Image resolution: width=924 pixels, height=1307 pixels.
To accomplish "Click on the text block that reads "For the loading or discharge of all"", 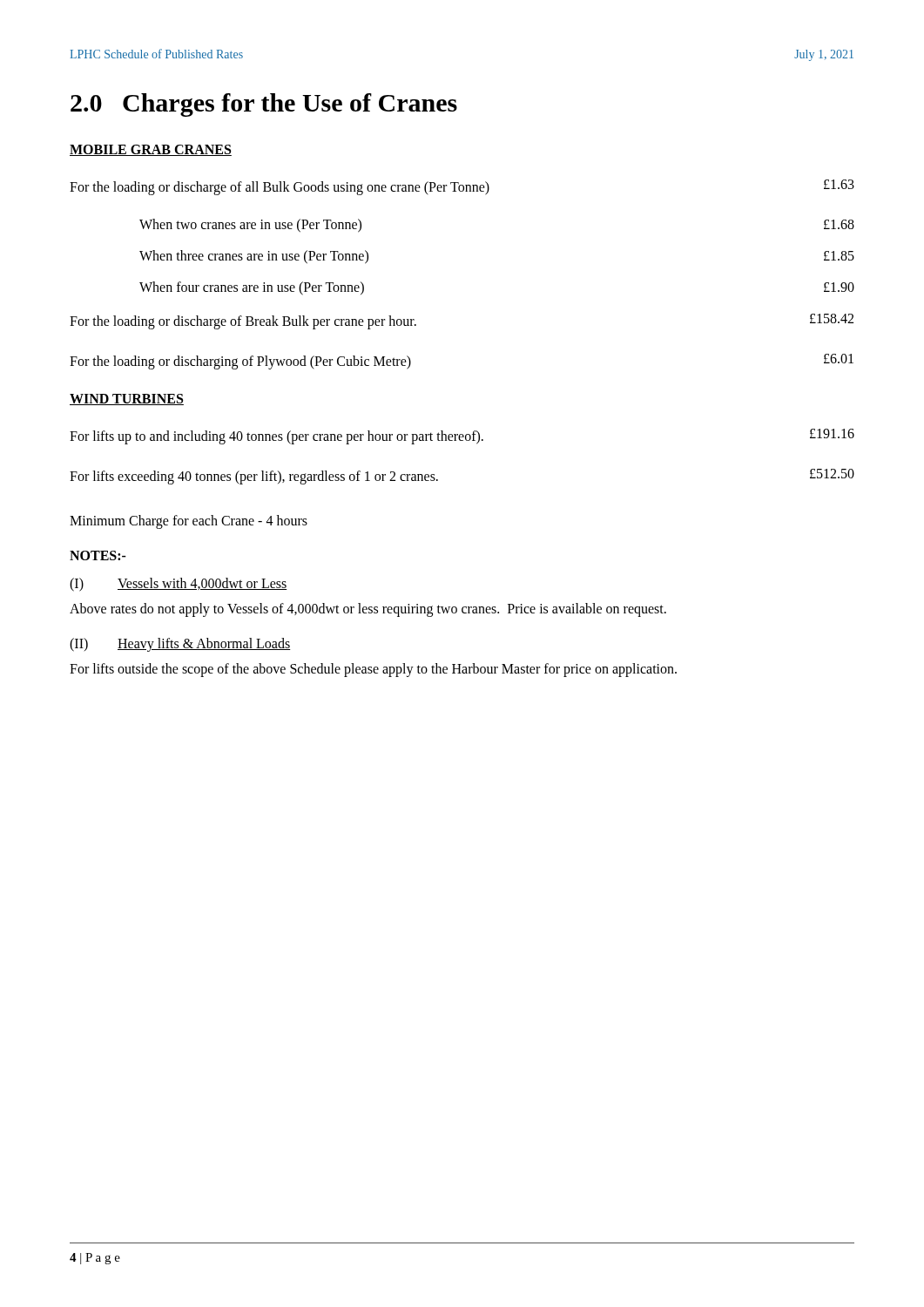I will coord(462,187).
